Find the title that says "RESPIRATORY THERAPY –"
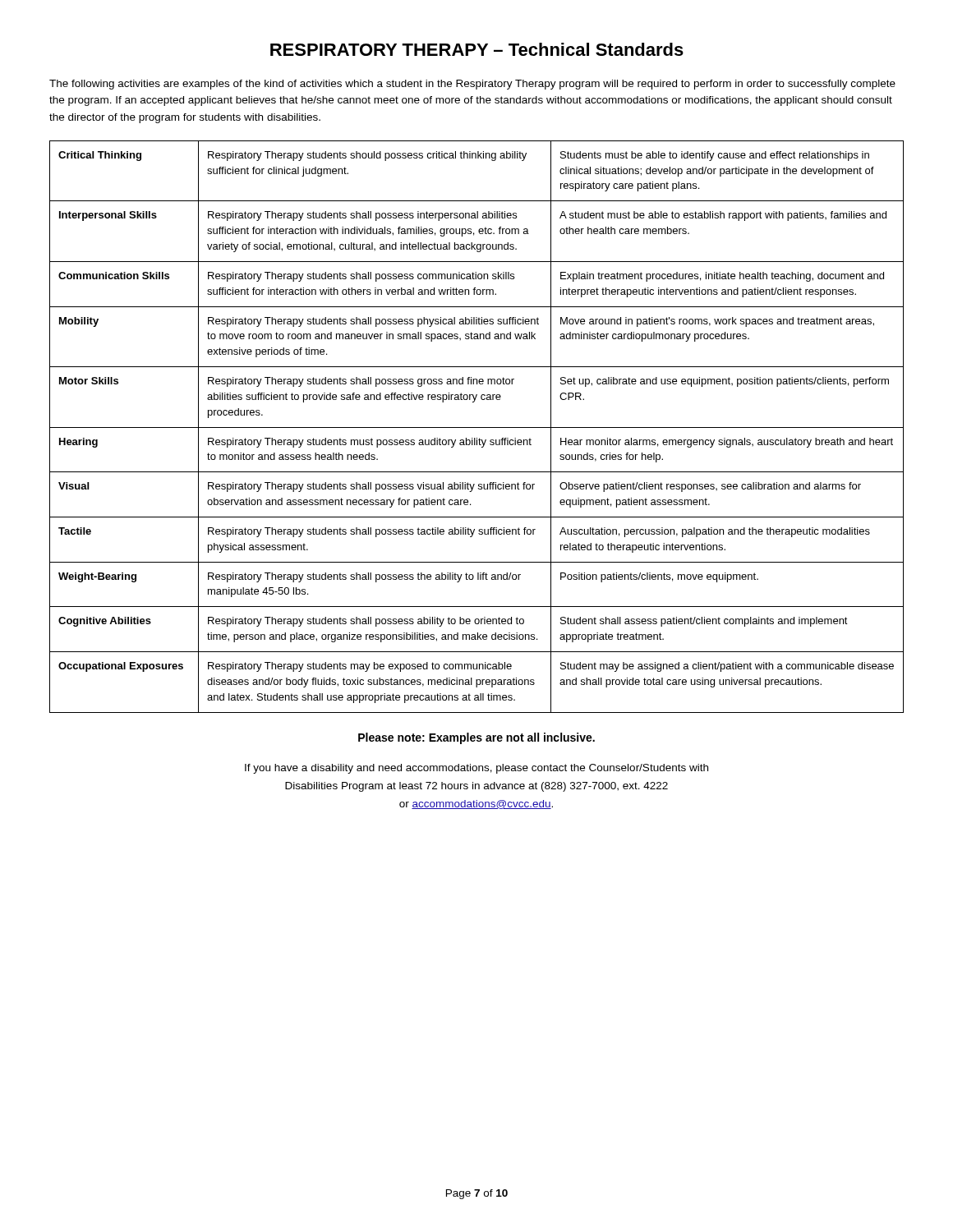This screenshot has height=1232, width=953. (x=476, y=50)
